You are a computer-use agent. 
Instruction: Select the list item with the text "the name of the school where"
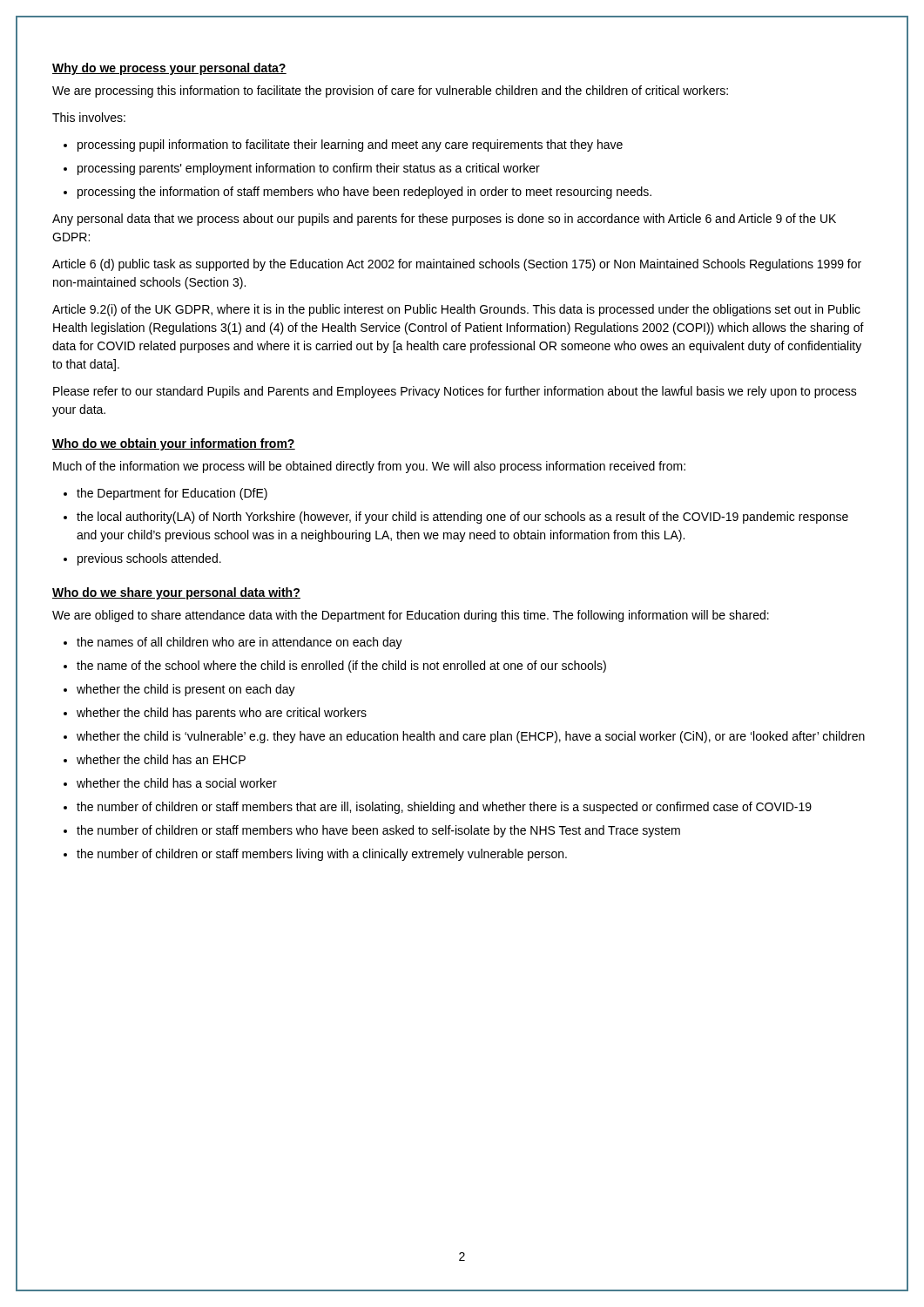(342, 666)
